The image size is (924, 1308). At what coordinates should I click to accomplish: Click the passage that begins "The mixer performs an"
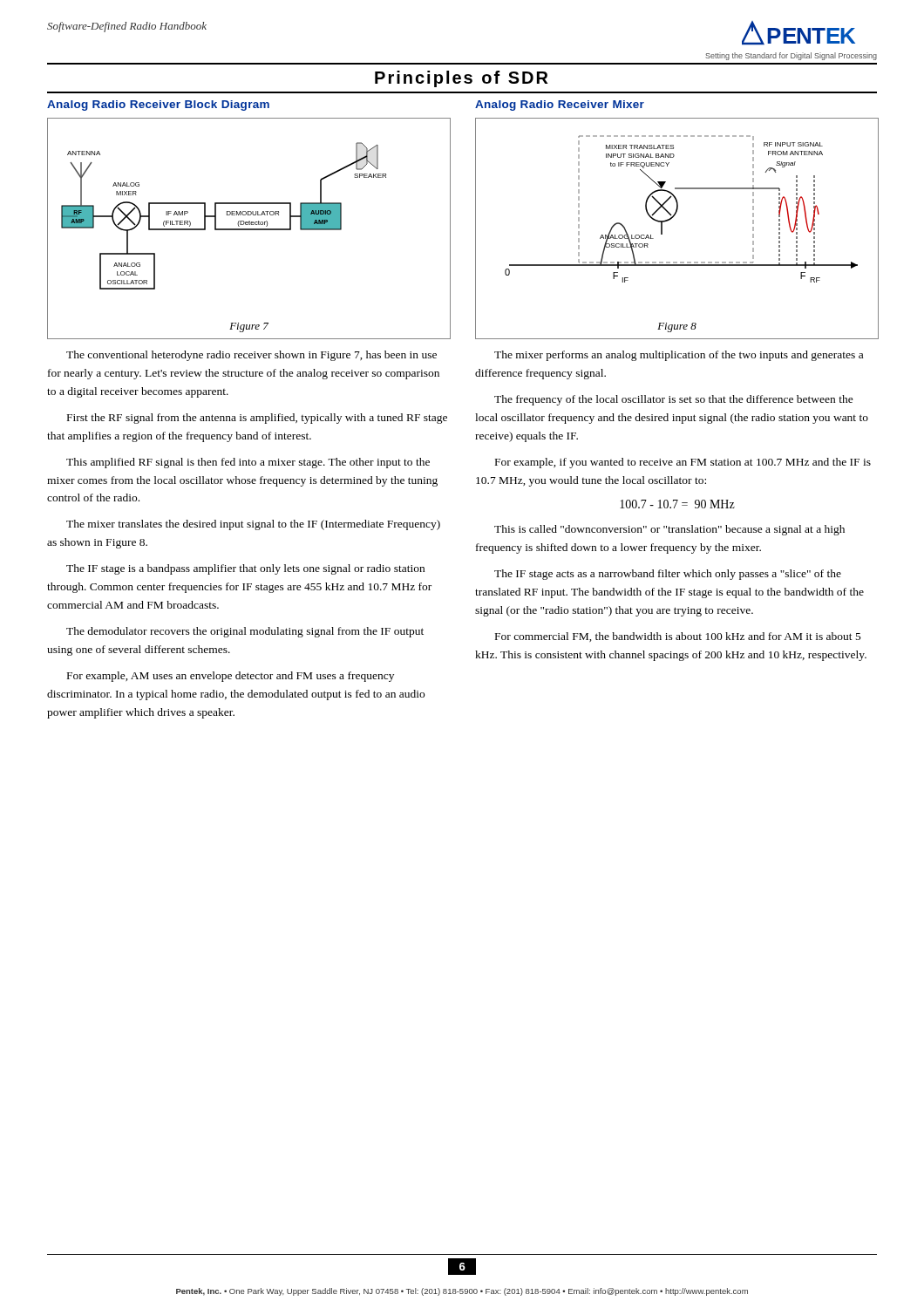669,364
